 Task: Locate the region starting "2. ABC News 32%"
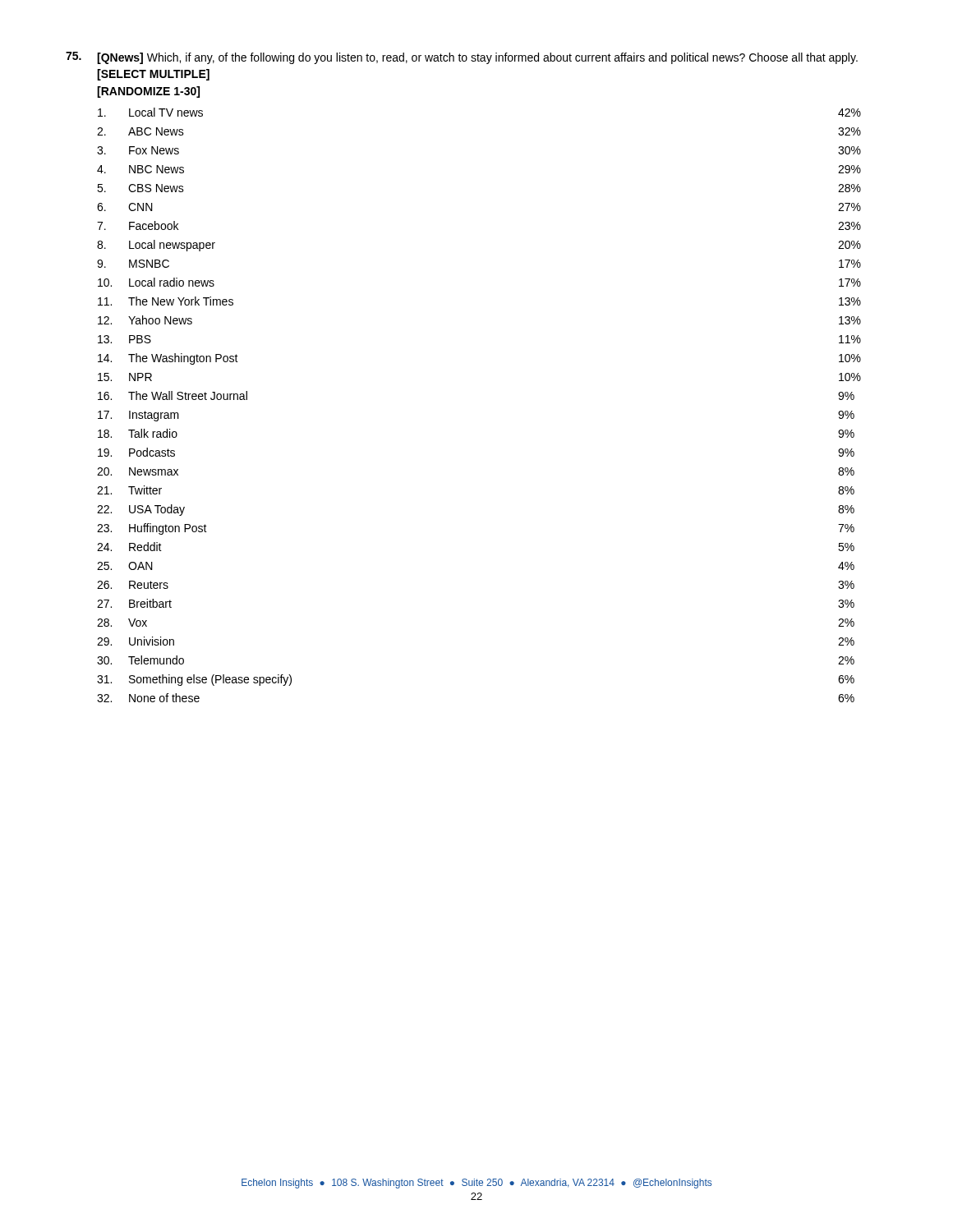pos(159,131)
